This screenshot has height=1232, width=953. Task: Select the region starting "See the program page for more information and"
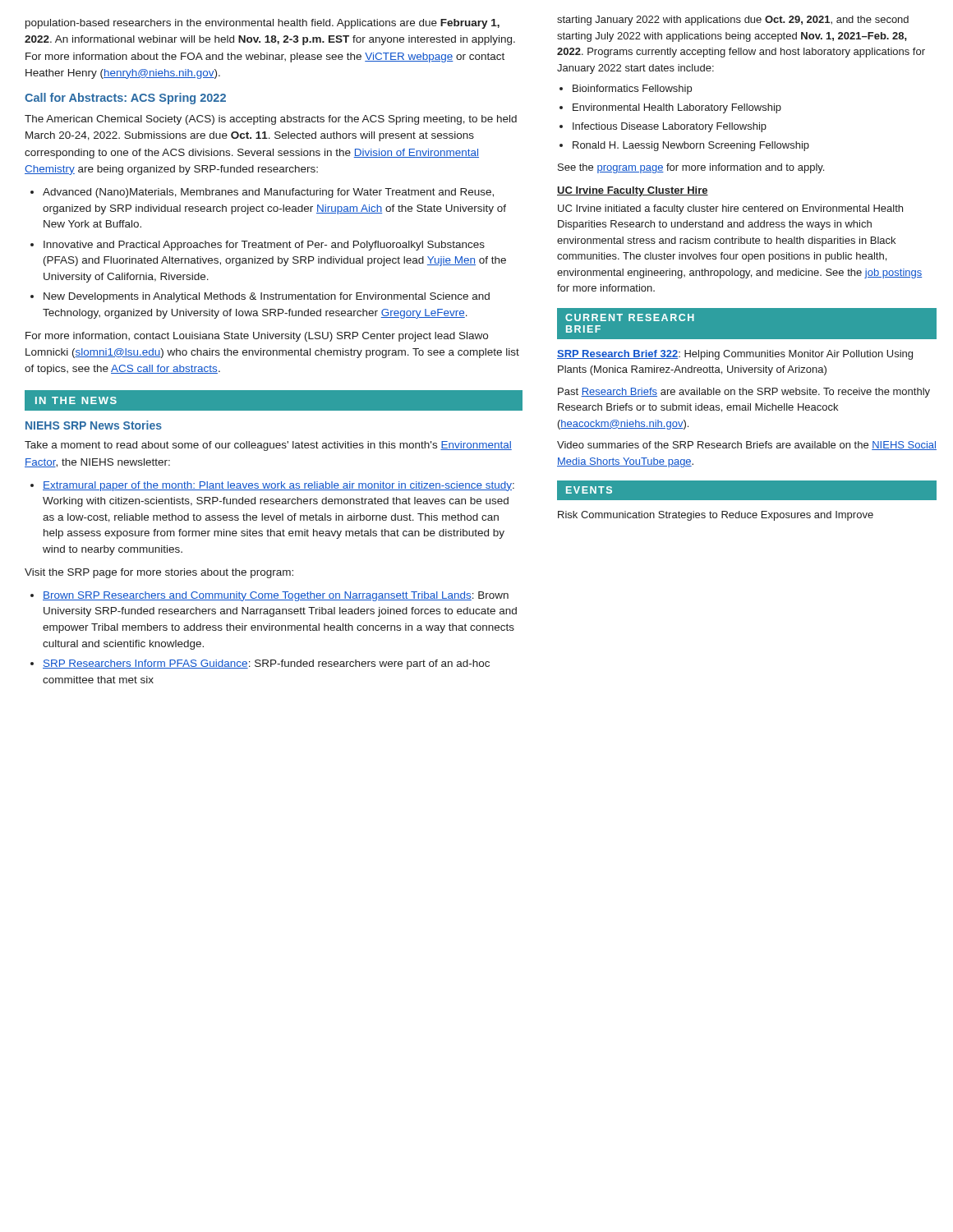click(x=747, y=168)
